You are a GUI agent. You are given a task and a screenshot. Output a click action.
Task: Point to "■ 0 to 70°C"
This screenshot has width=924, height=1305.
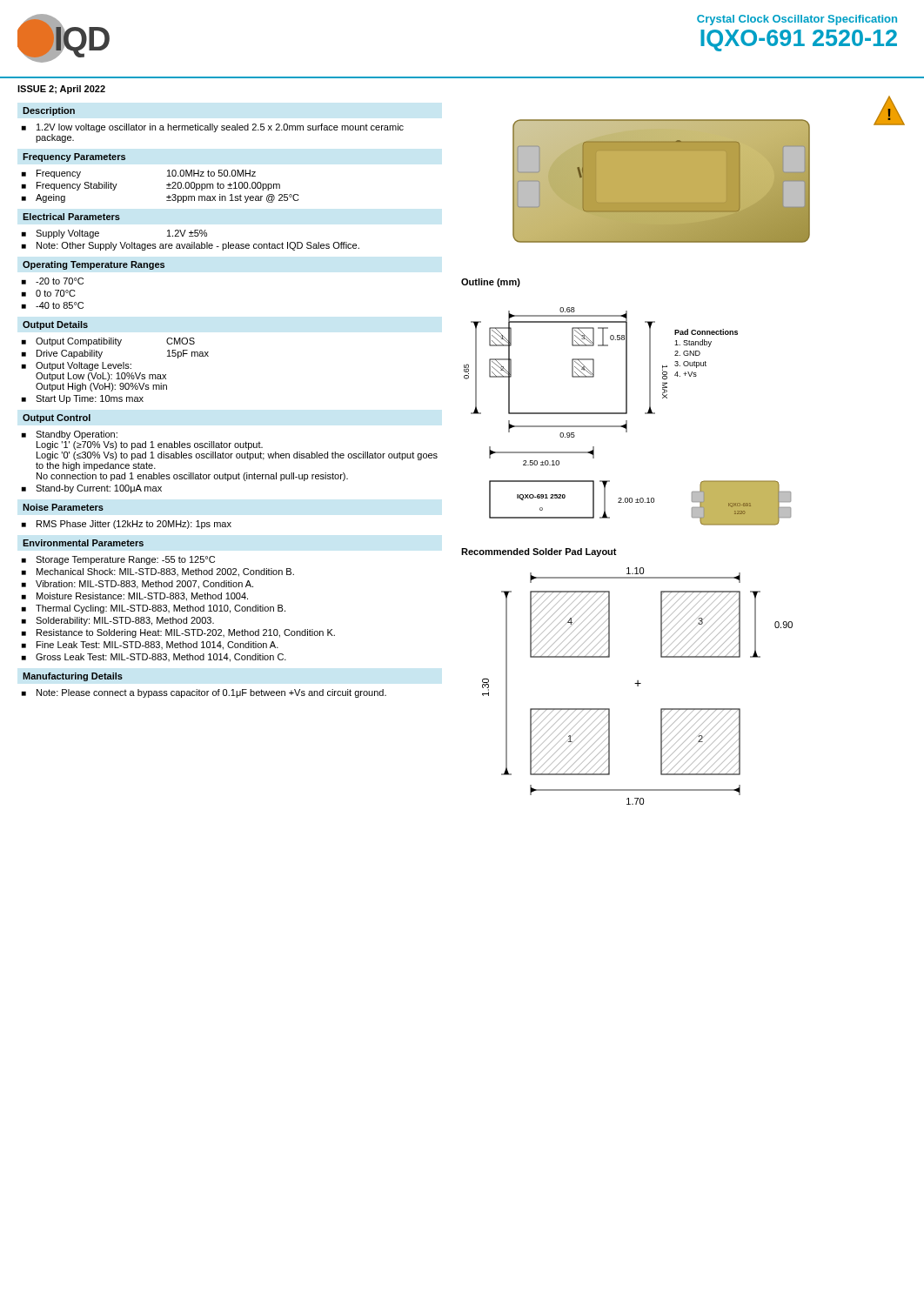[48, 293]
